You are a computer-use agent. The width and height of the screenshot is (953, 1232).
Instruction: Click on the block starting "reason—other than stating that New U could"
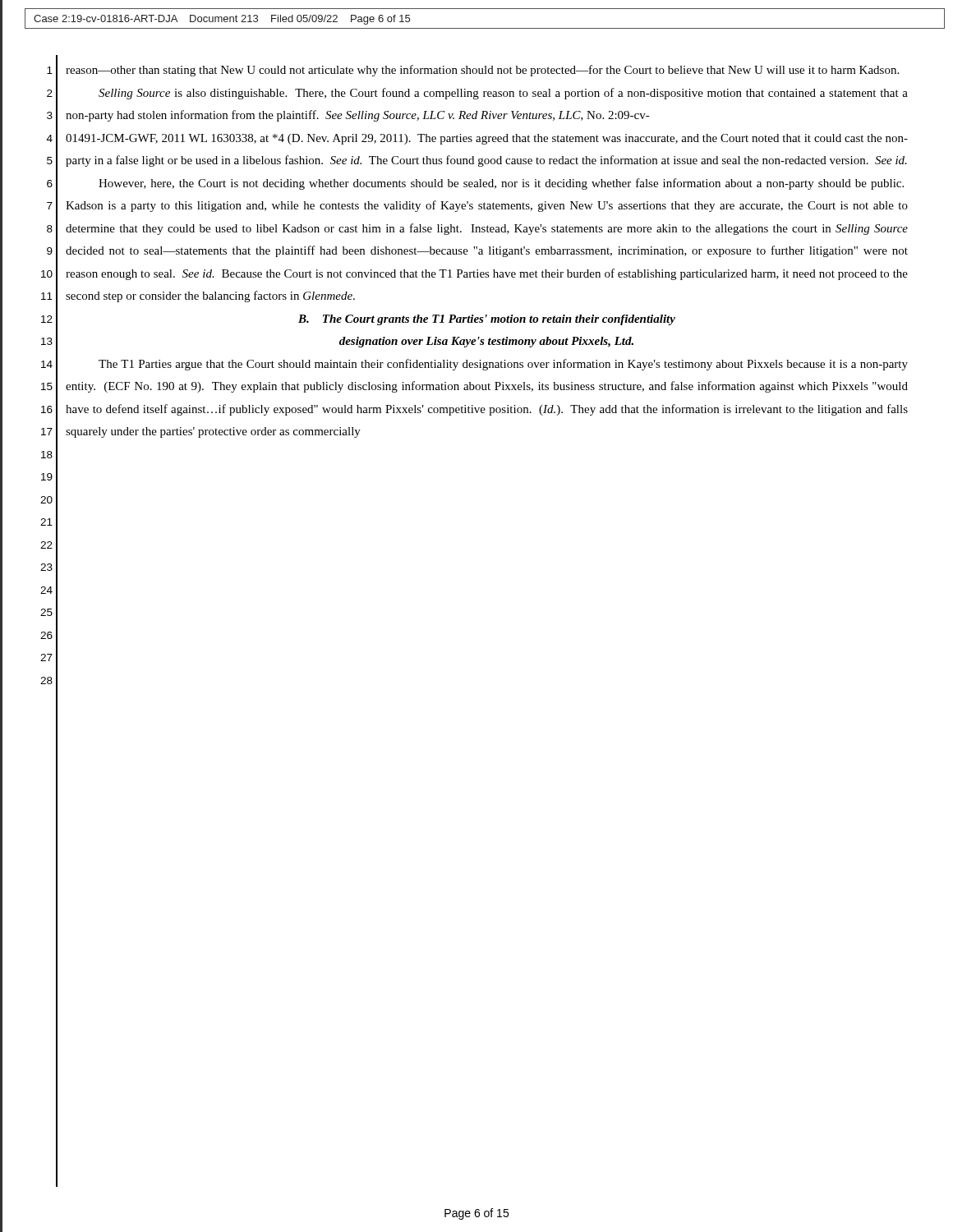click(483, 70)
